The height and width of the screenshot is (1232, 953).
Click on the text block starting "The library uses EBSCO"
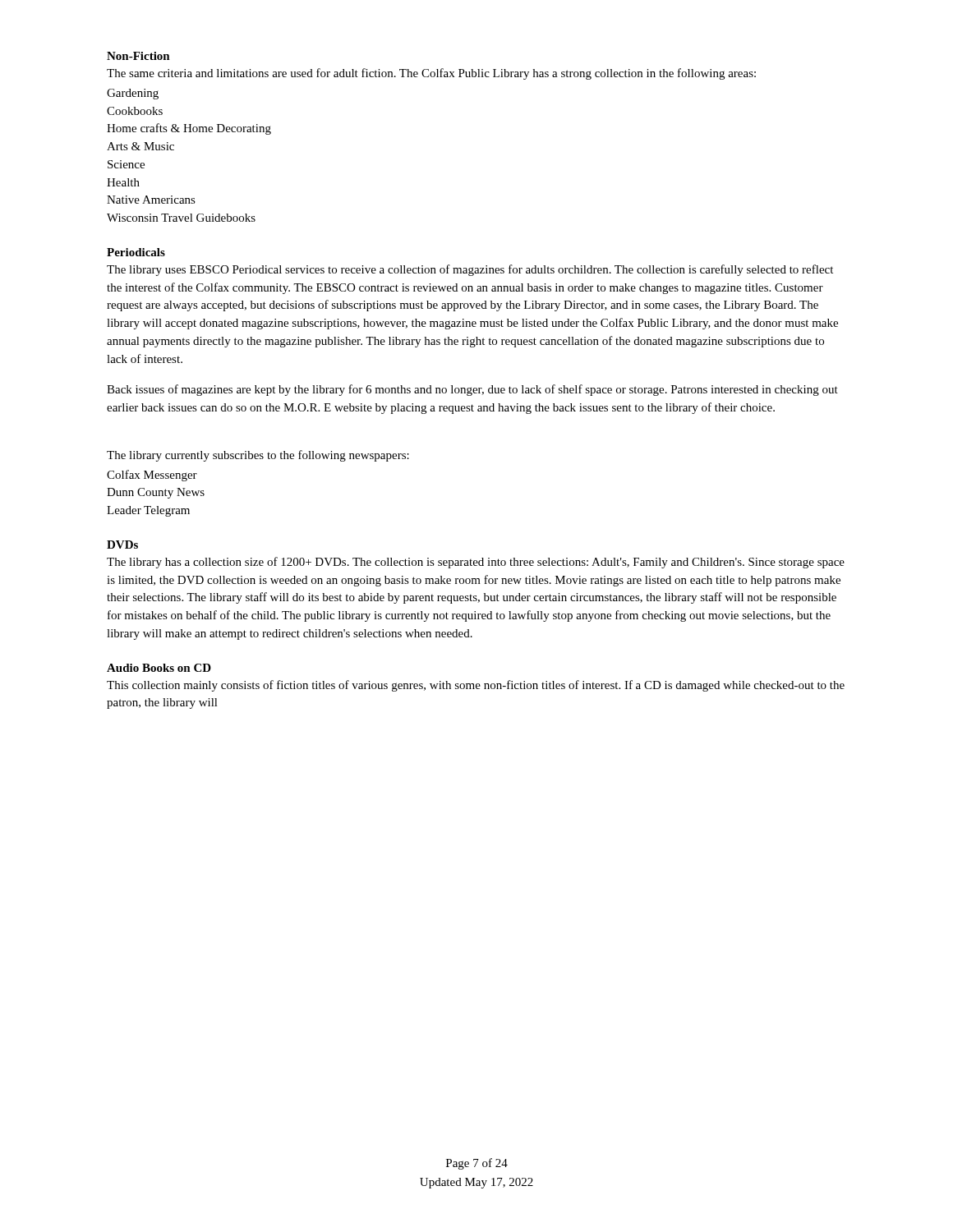(473, 314)
